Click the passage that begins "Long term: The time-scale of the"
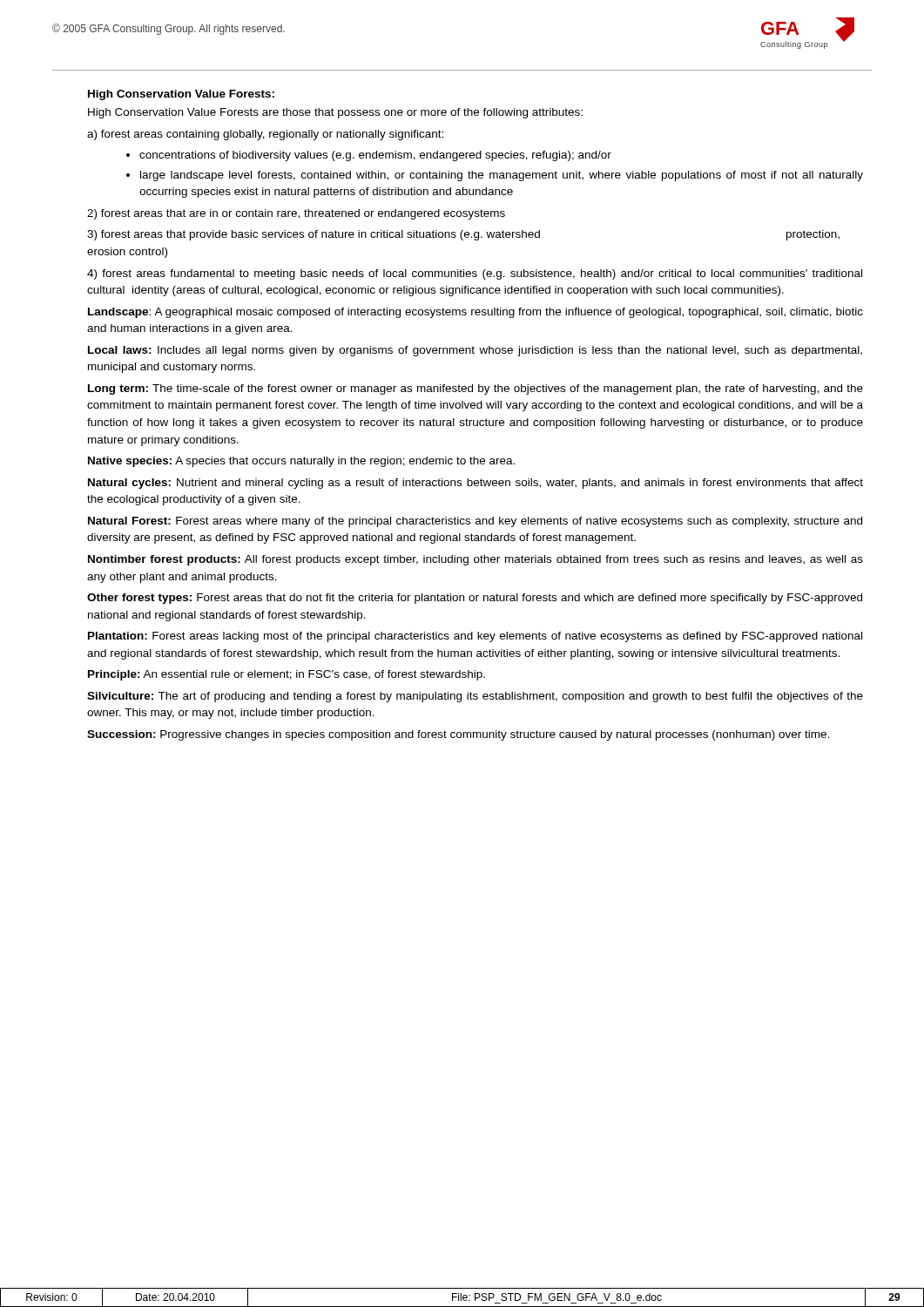The height and width of the screenshot is (1307, 924). click(x=475, y=414)
